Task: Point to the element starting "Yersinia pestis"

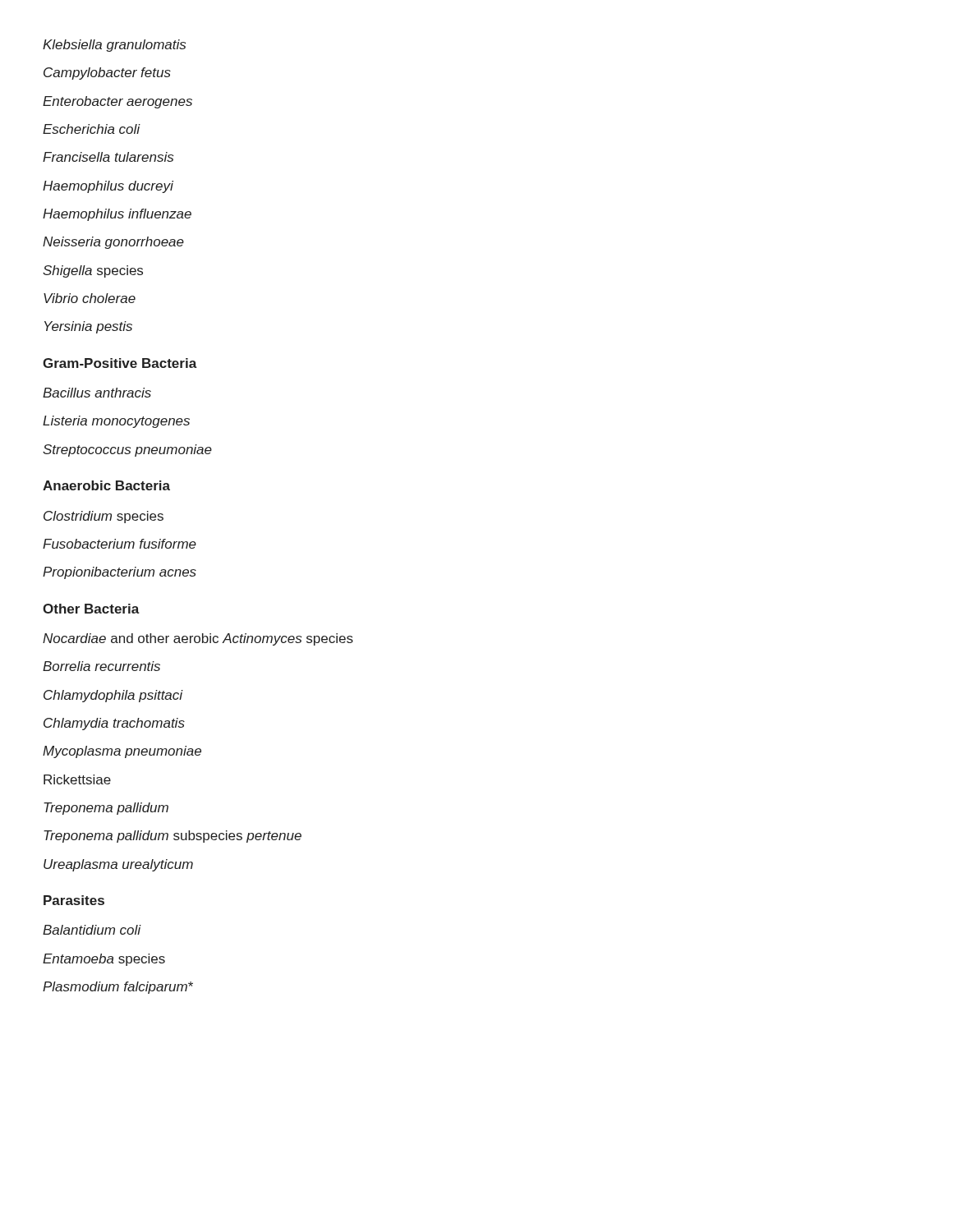Action: coord(88,327)
